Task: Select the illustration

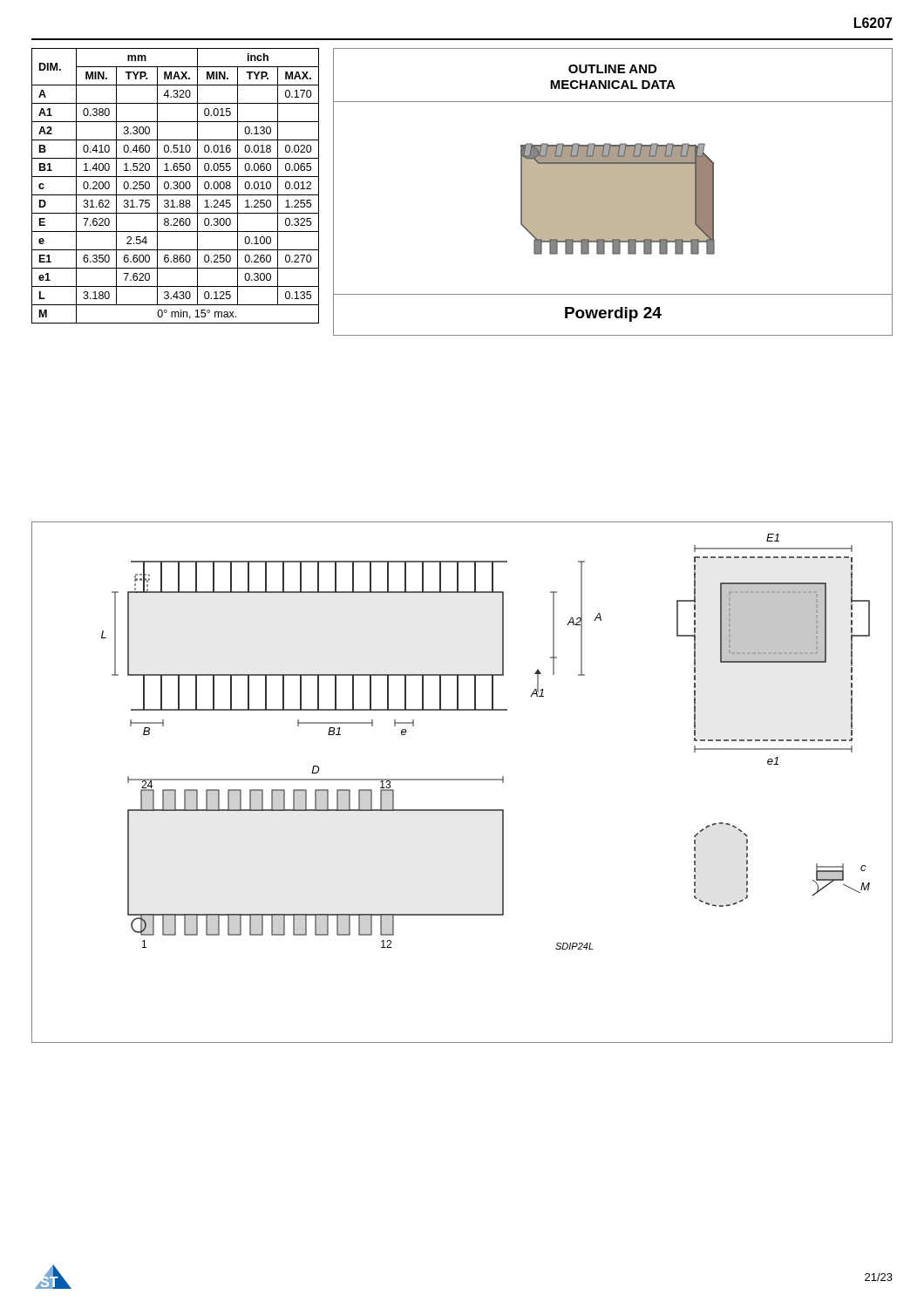Action: point(613,198)
